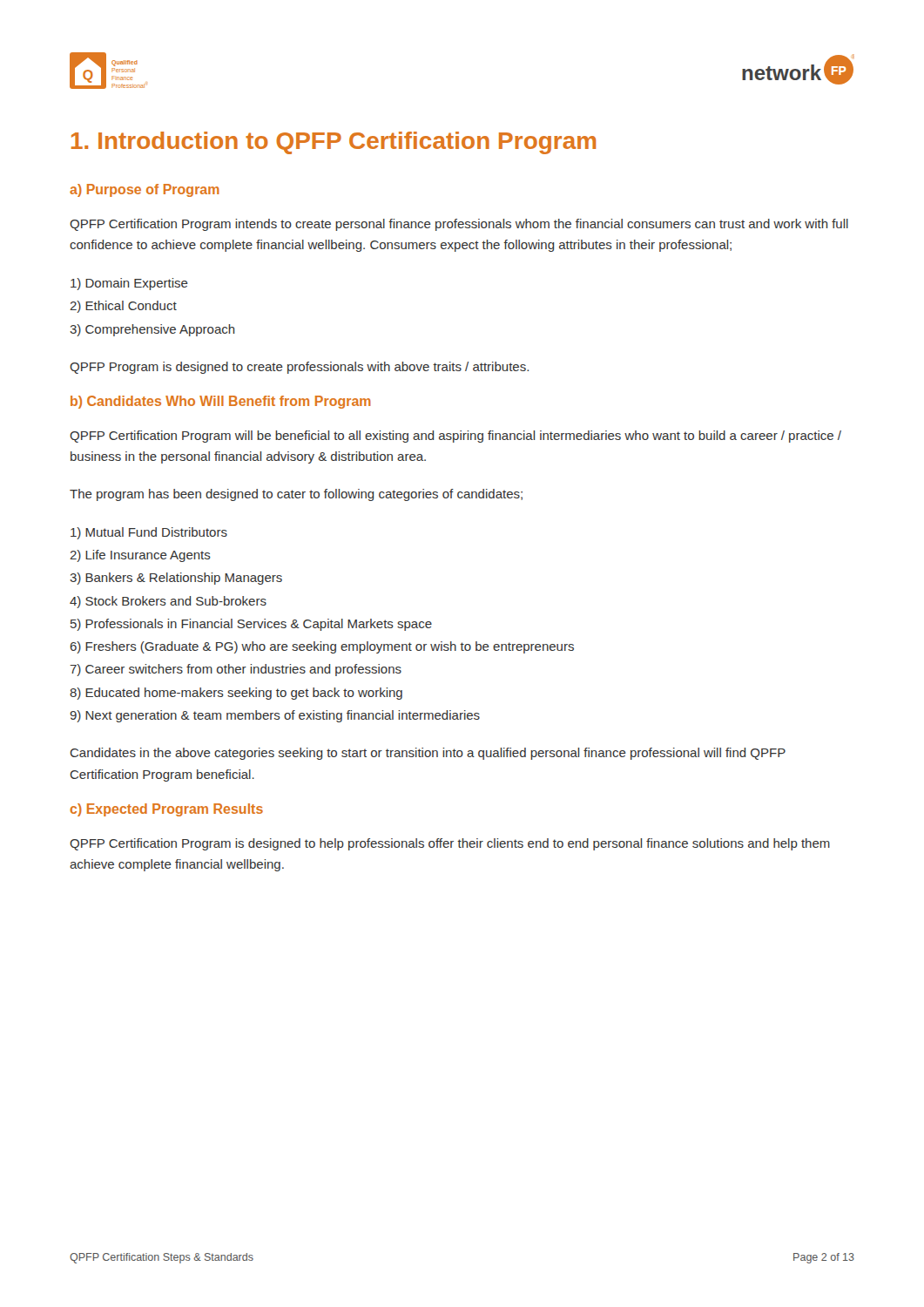
Task: Click where it says "c) Expected Program Results"
Action: pyautogui.click(x=166, y=810)
